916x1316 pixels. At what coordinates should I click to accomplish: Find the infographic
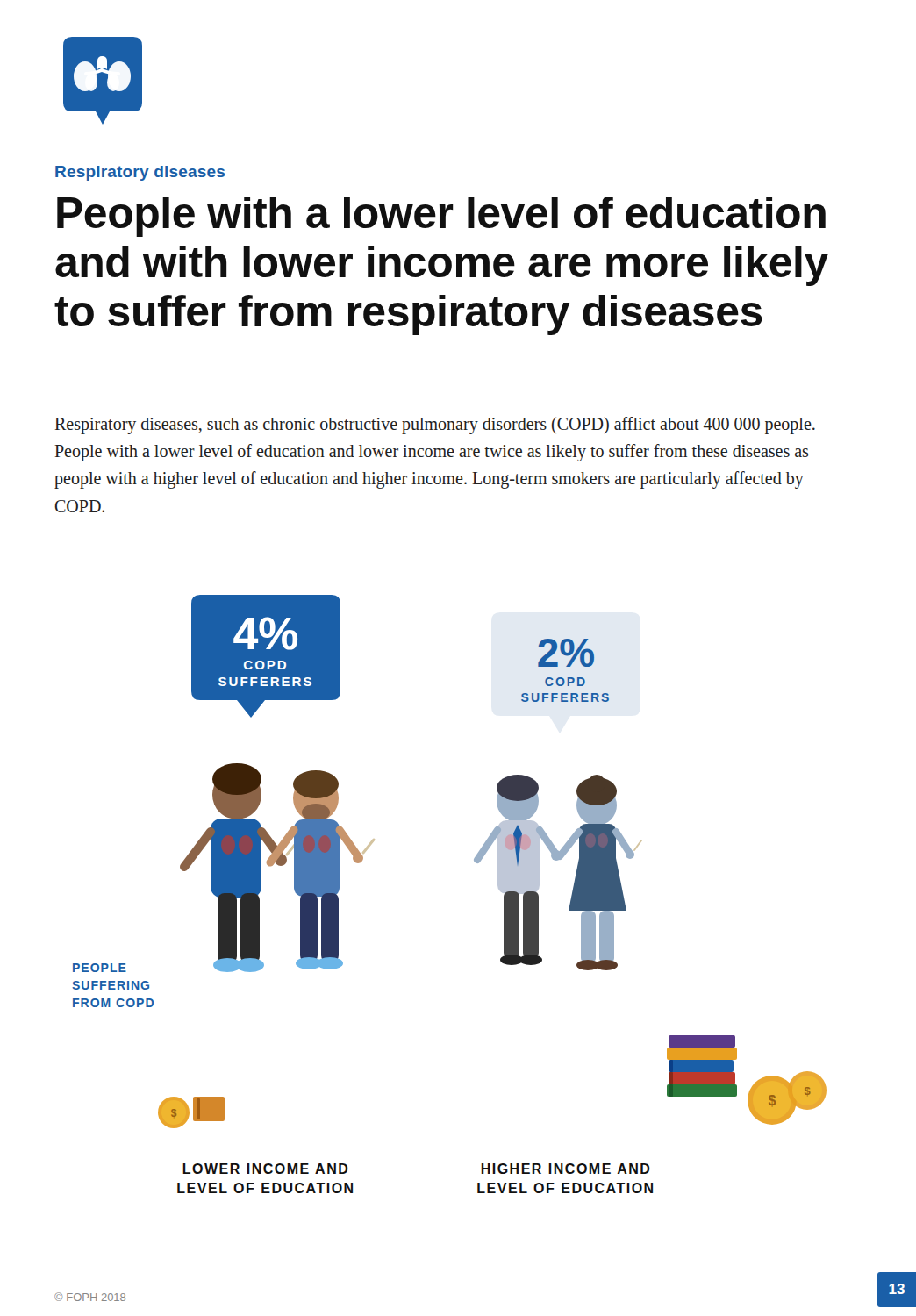click(458, 919)
